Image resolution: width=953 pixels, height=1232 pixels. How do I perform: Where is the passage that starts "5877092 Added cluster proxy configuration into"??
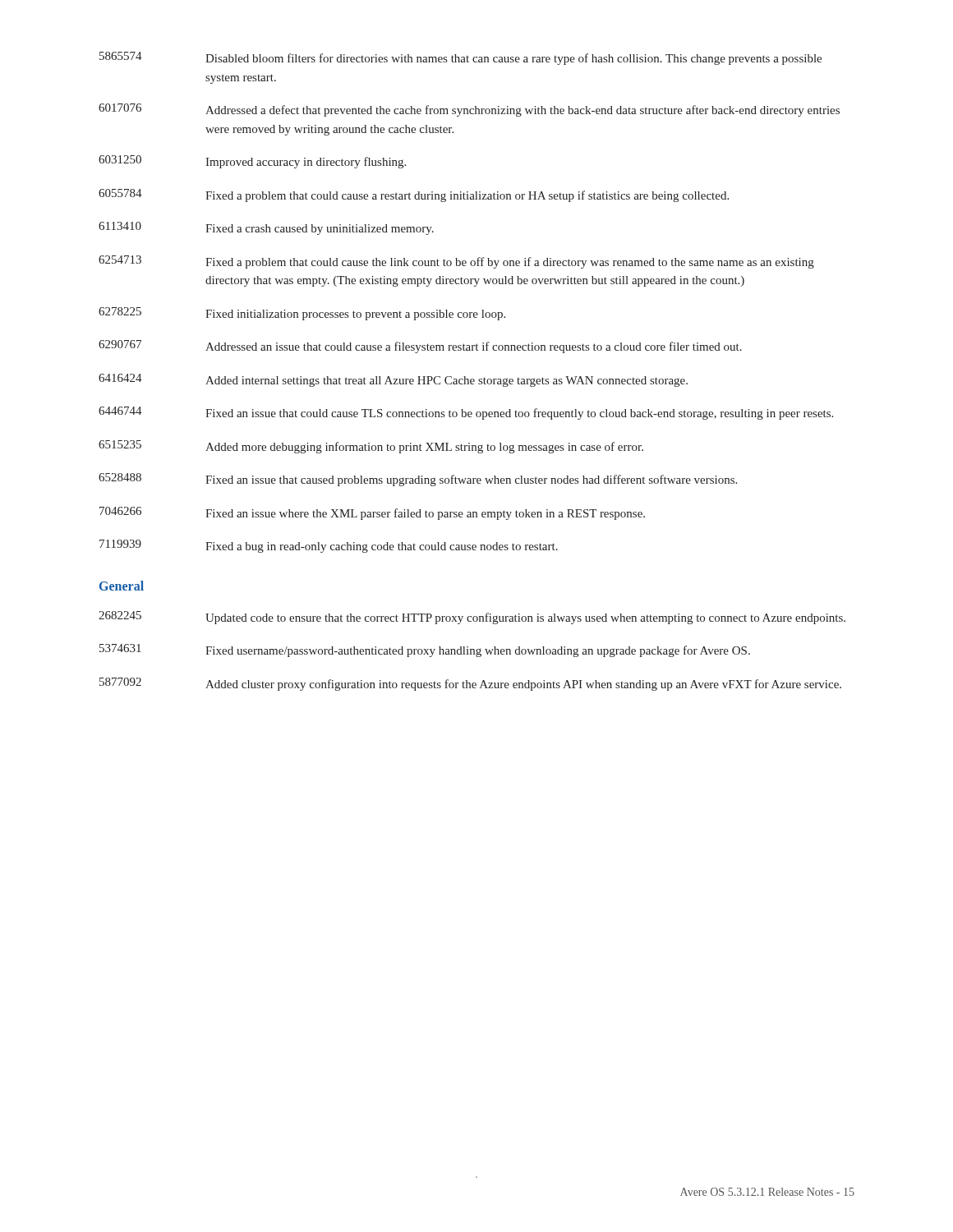pos(476,684)
